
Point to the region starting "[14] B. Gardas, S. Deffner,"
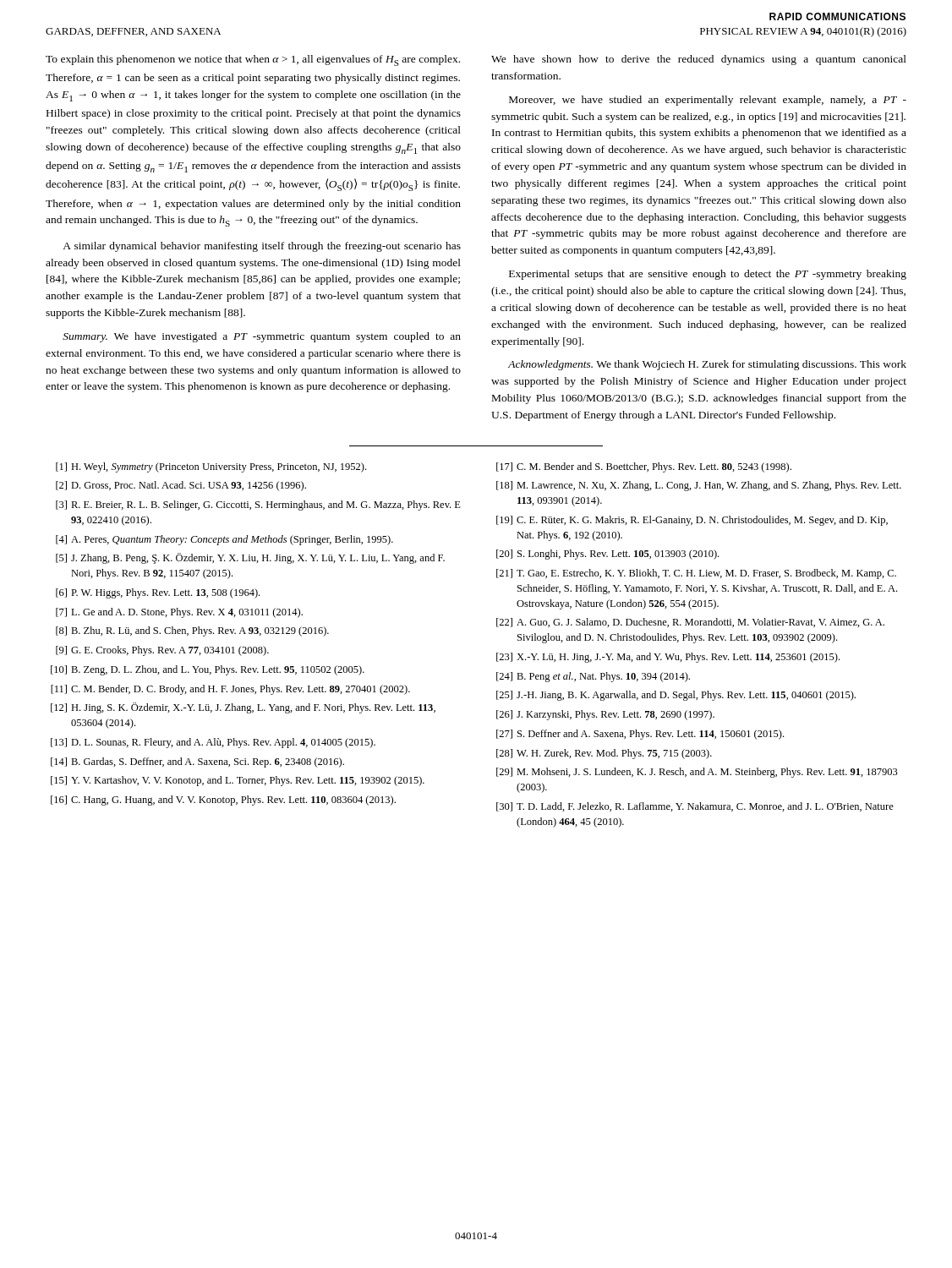tap(253, 762)
